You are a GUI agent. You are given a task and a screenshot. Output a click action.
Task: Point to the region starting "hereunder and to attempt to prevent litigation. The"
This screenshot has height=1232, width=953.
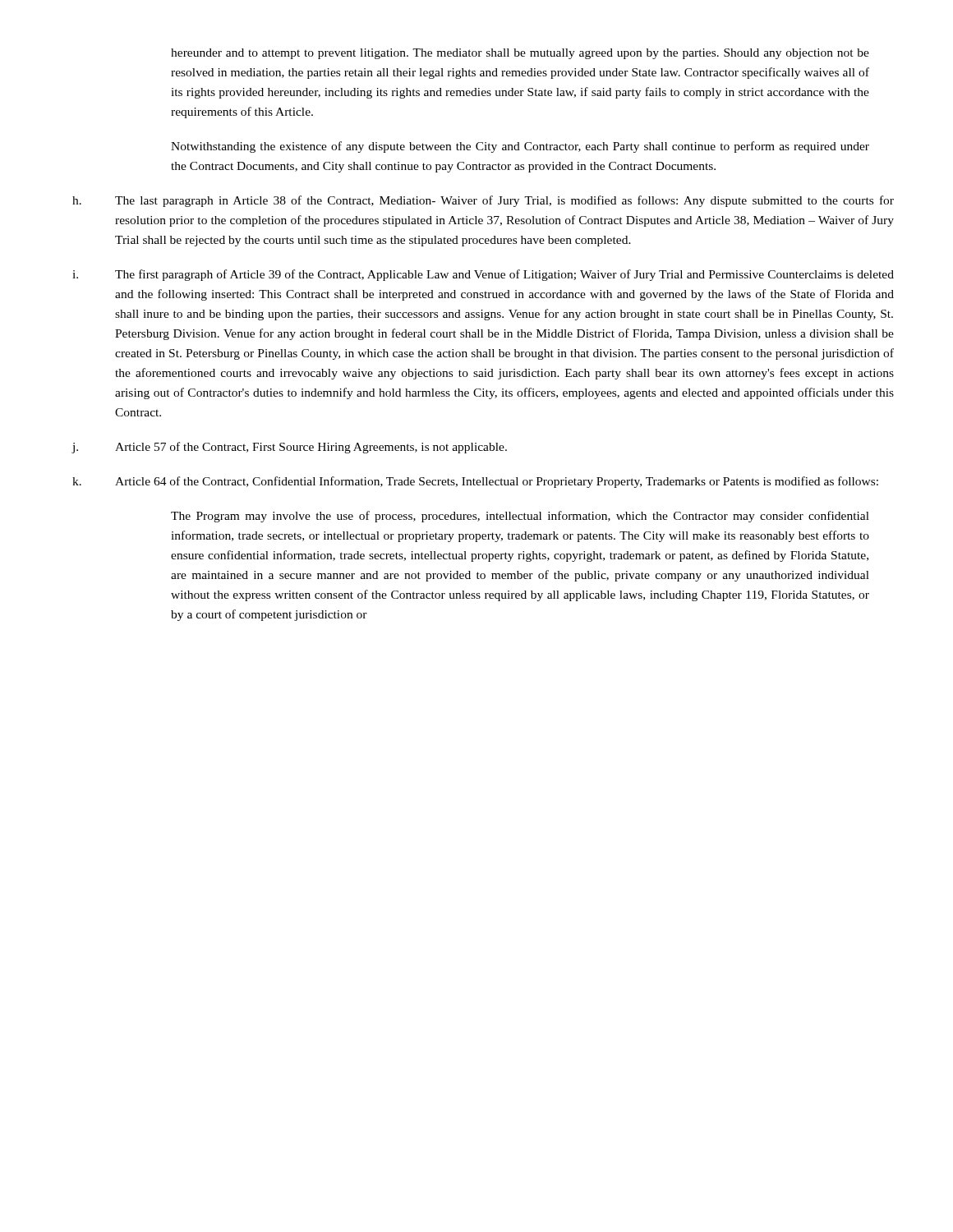pyautogui.click(x=520, y=82)
